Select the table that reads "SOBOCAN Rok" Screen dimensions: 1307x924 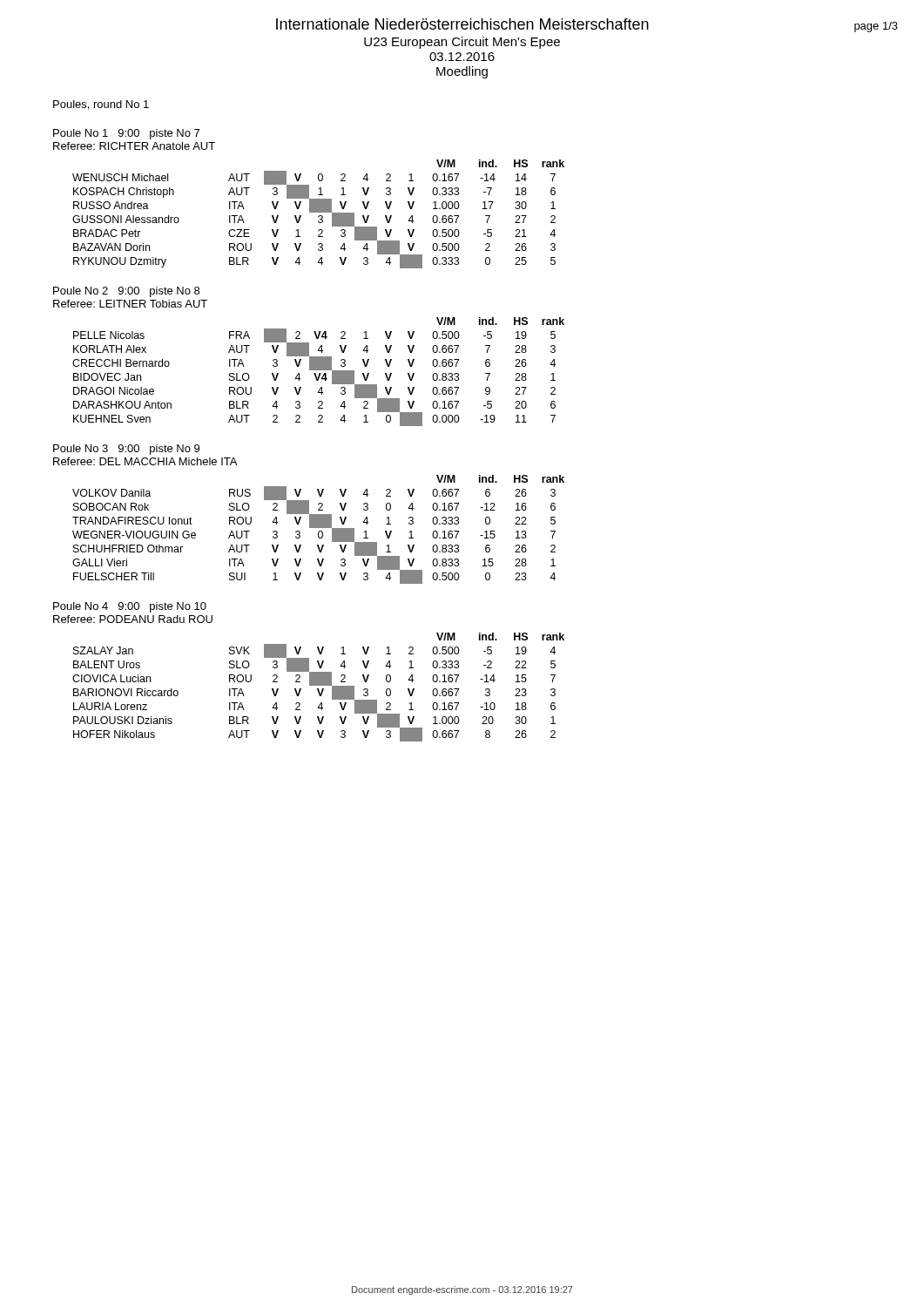497,528
